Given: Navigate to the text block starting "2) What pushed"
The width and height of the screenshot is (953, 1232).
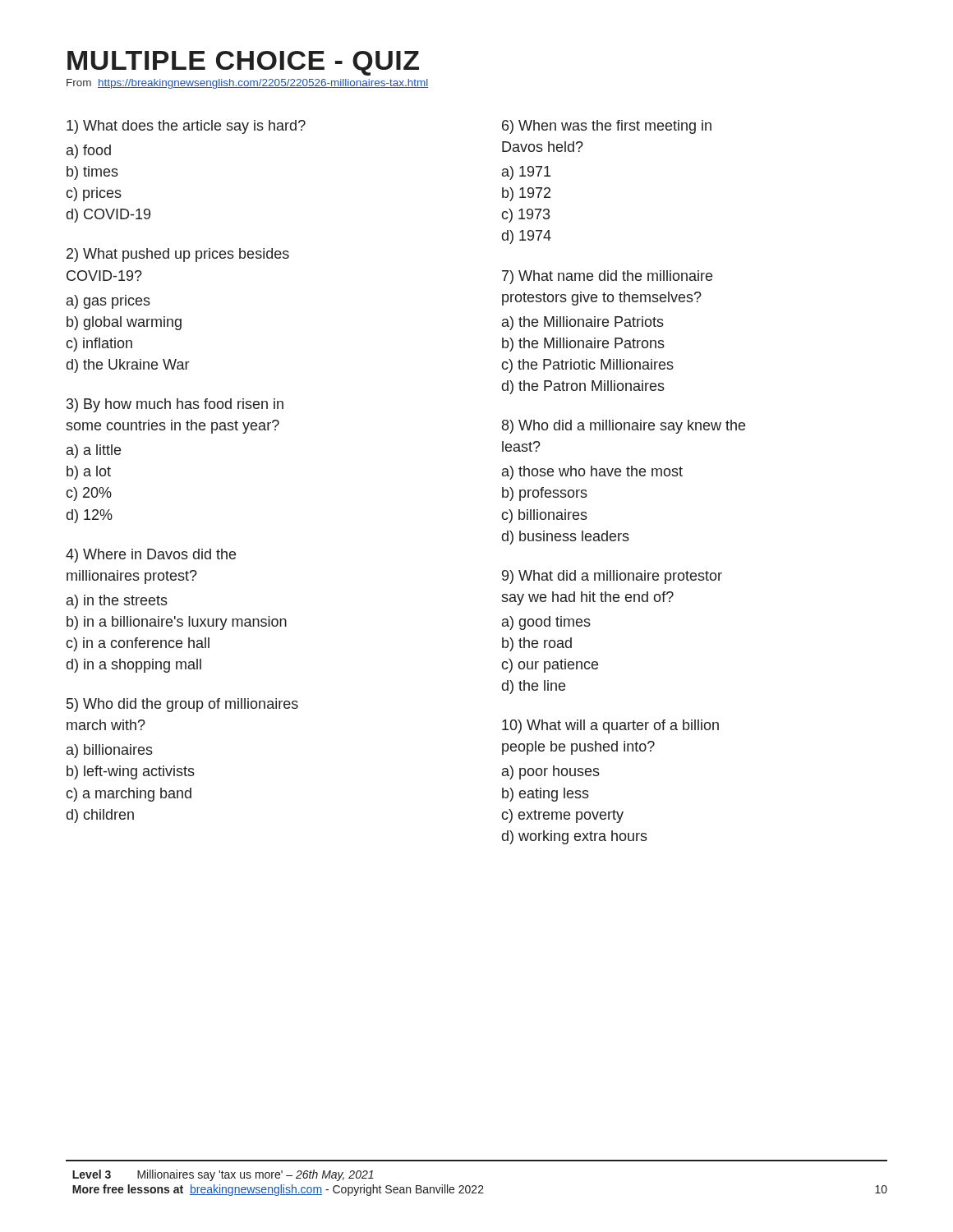Looking at the screenshot, I should coord(178,255).
